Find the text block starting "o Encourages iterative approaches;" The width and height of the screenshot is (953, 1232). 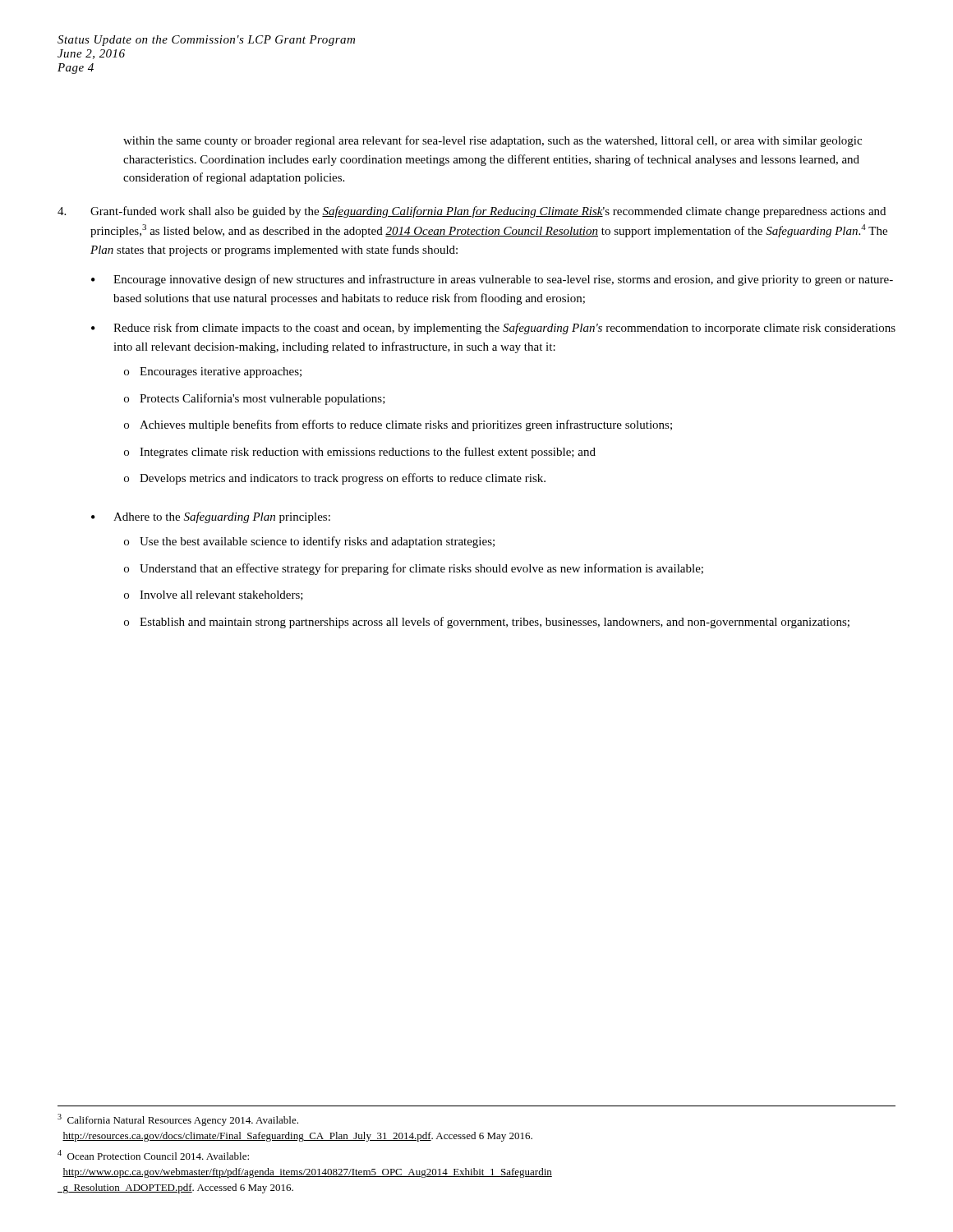tap(213, 372)
